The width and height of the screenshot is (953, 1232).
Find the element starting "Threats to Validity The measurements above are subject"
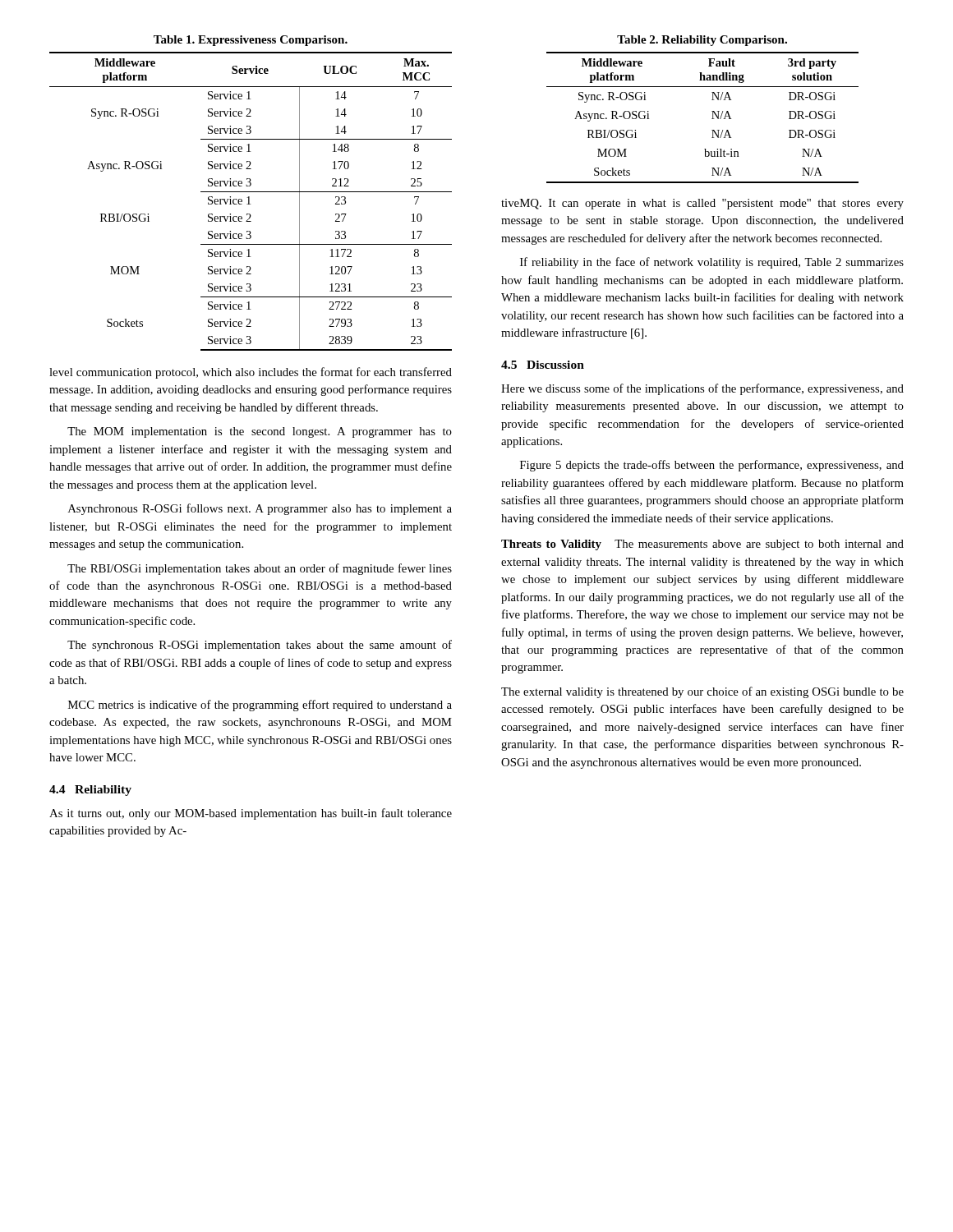[702, 606]
